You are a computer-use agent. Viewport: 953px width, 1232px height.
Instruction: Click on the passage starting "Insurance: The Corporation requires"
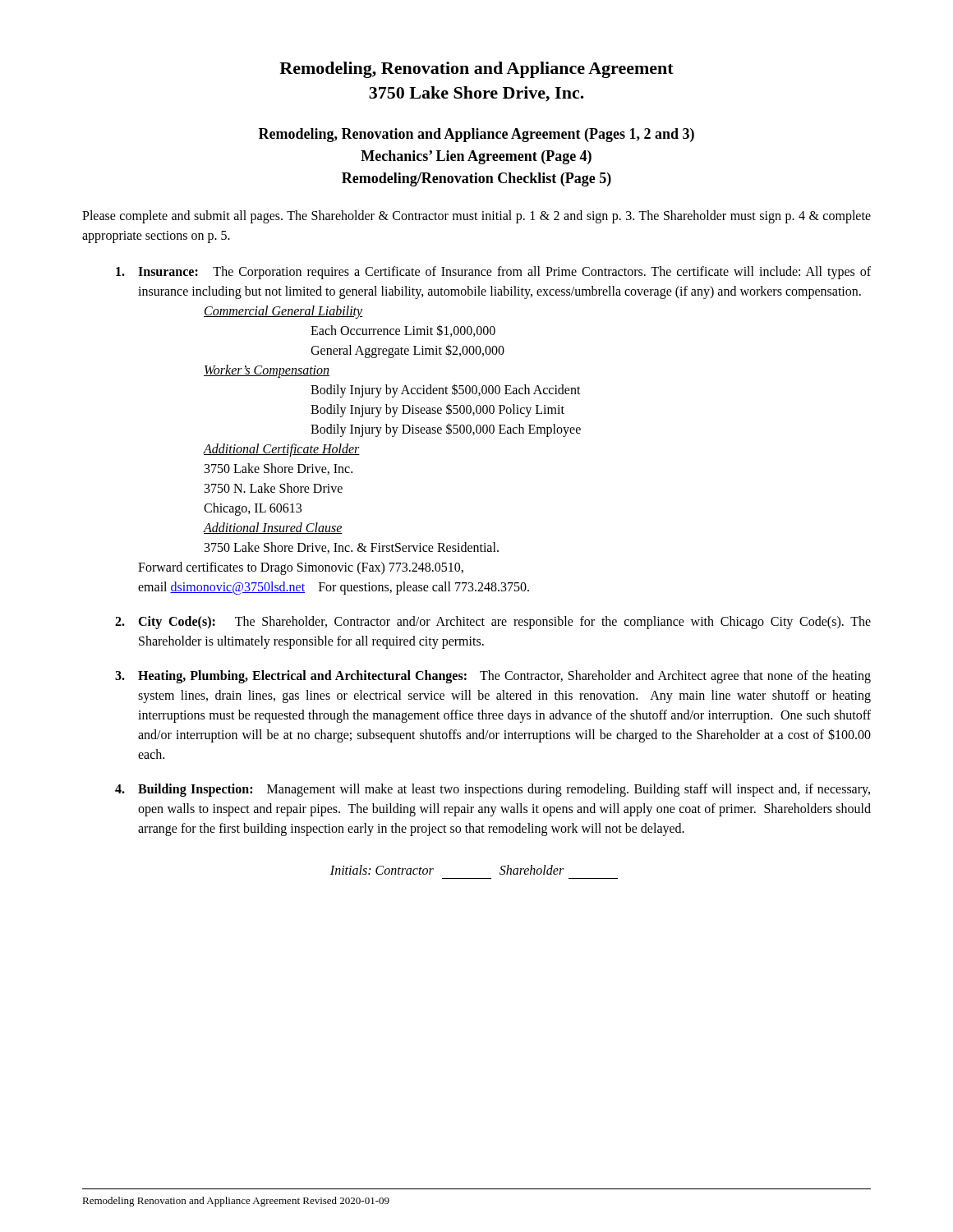tap(493, 430)
